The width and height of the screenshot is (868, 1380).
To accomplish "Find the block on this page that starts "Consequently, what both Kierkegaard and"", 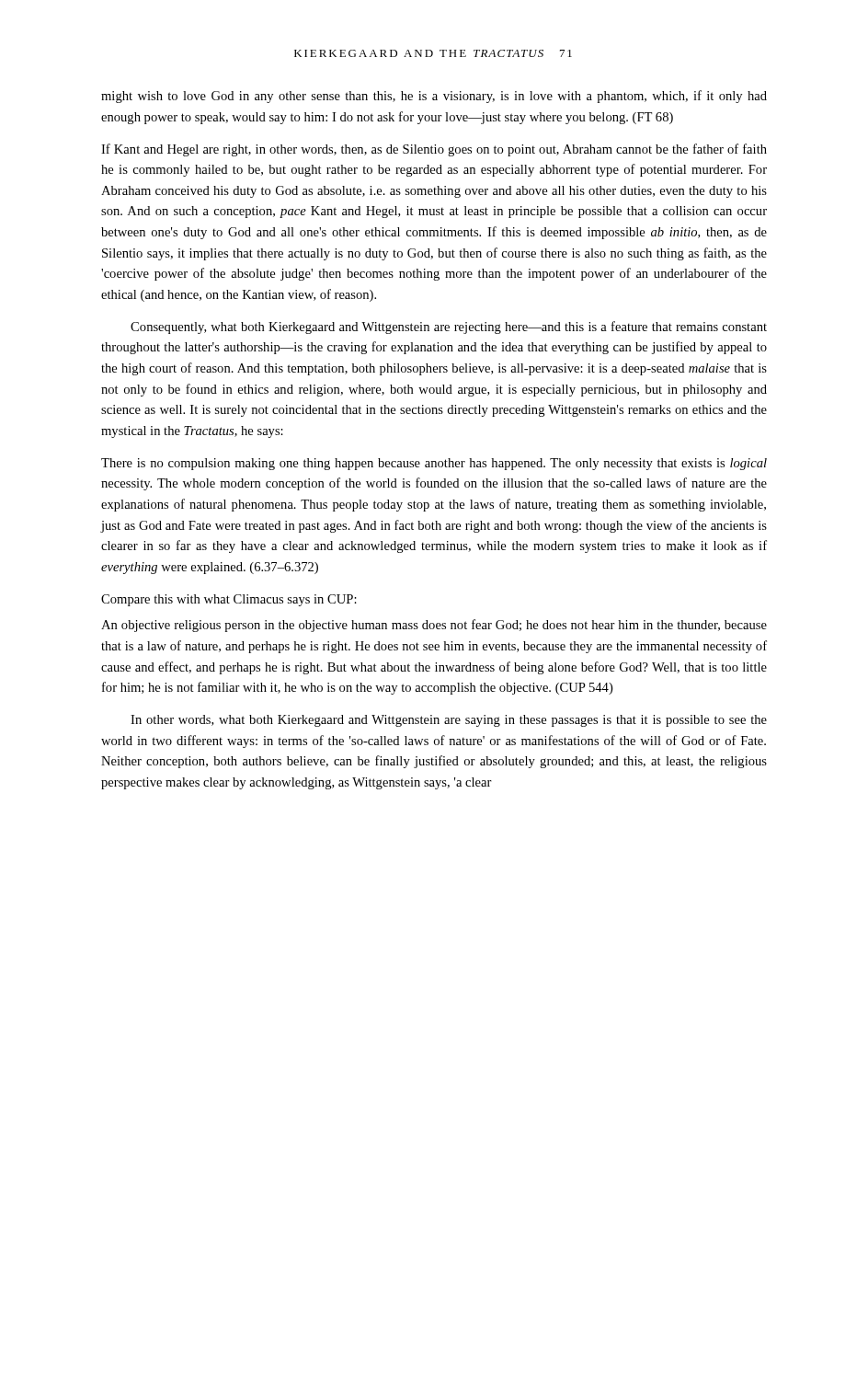I will [434, 379].
